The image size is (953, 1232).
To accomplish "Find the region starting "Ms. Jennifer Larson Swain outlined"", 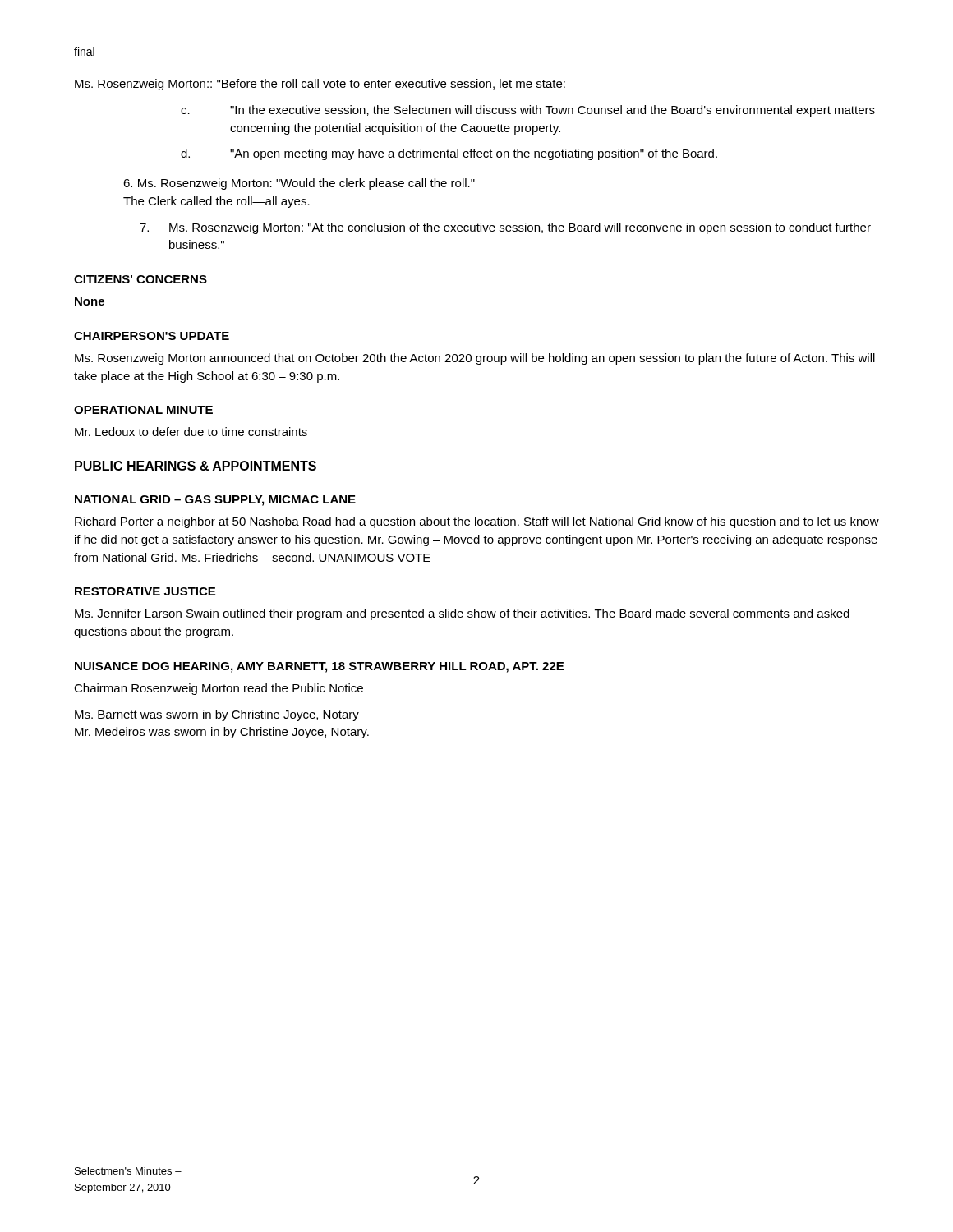I will pos(462,622).
